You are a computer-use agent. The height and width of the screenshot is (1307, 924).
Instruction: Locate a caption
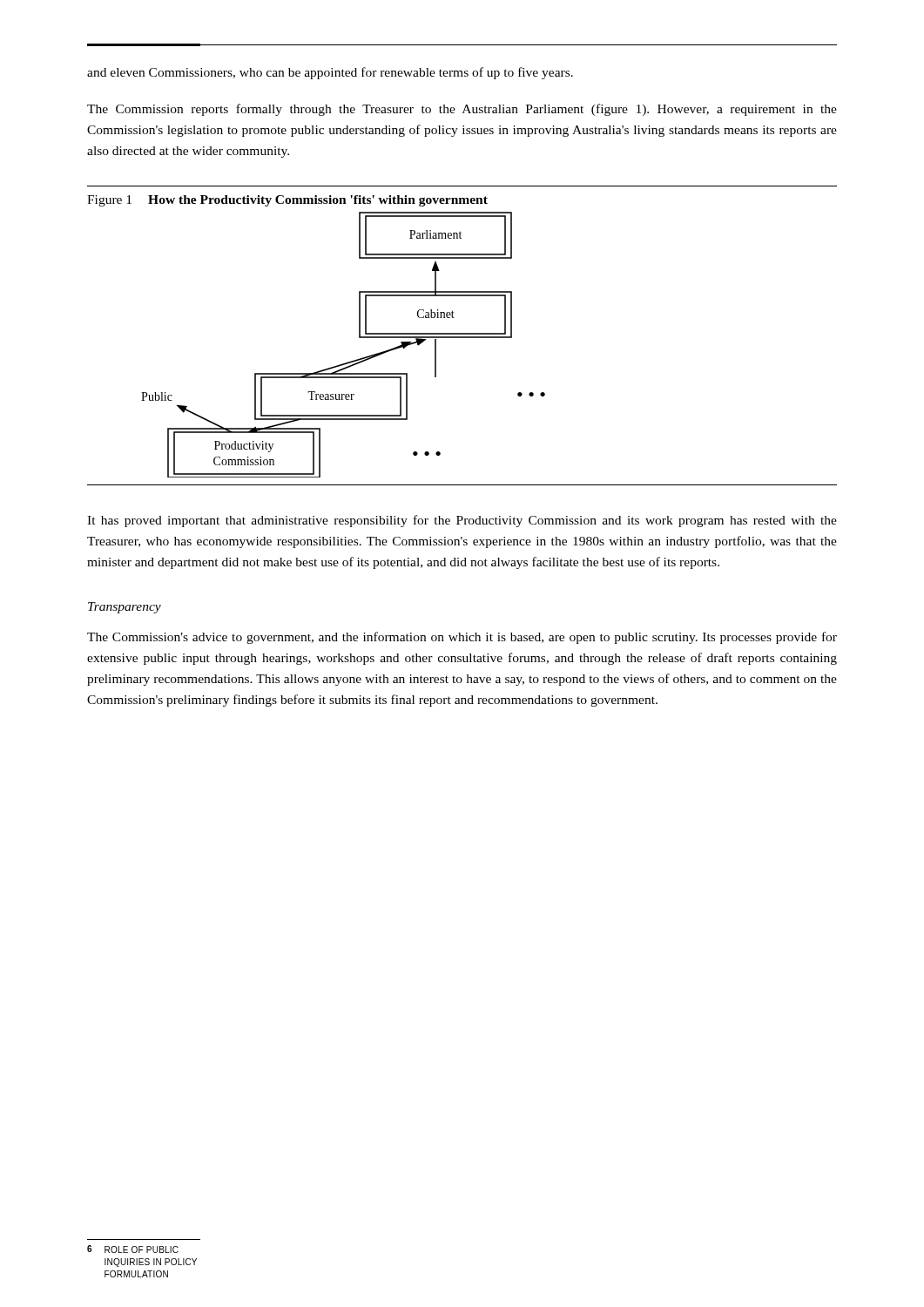(287, 200)
